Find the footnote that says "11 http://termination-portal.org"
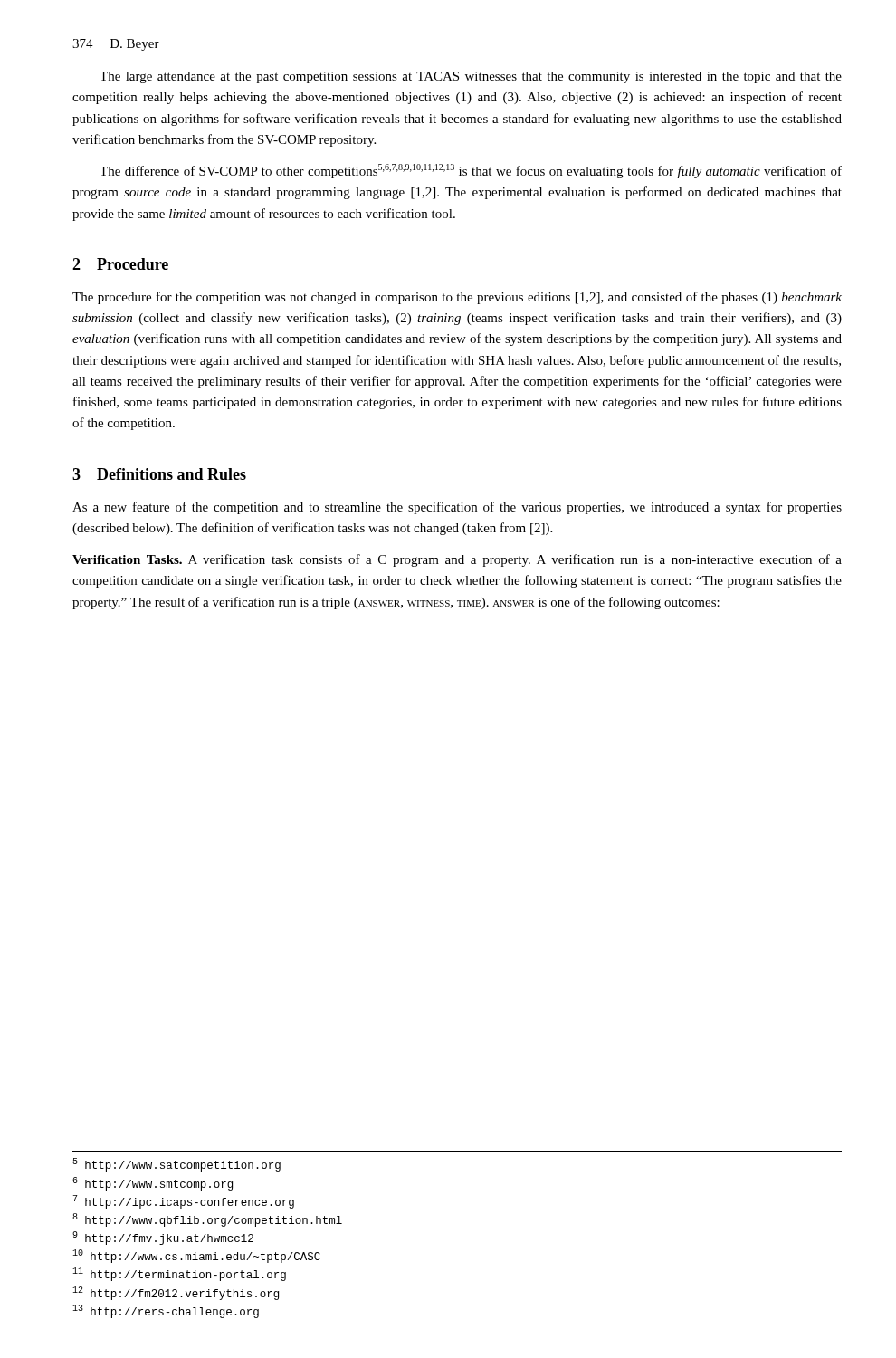The height and width of the screenshot is (1358, 896). point(180,1275)
